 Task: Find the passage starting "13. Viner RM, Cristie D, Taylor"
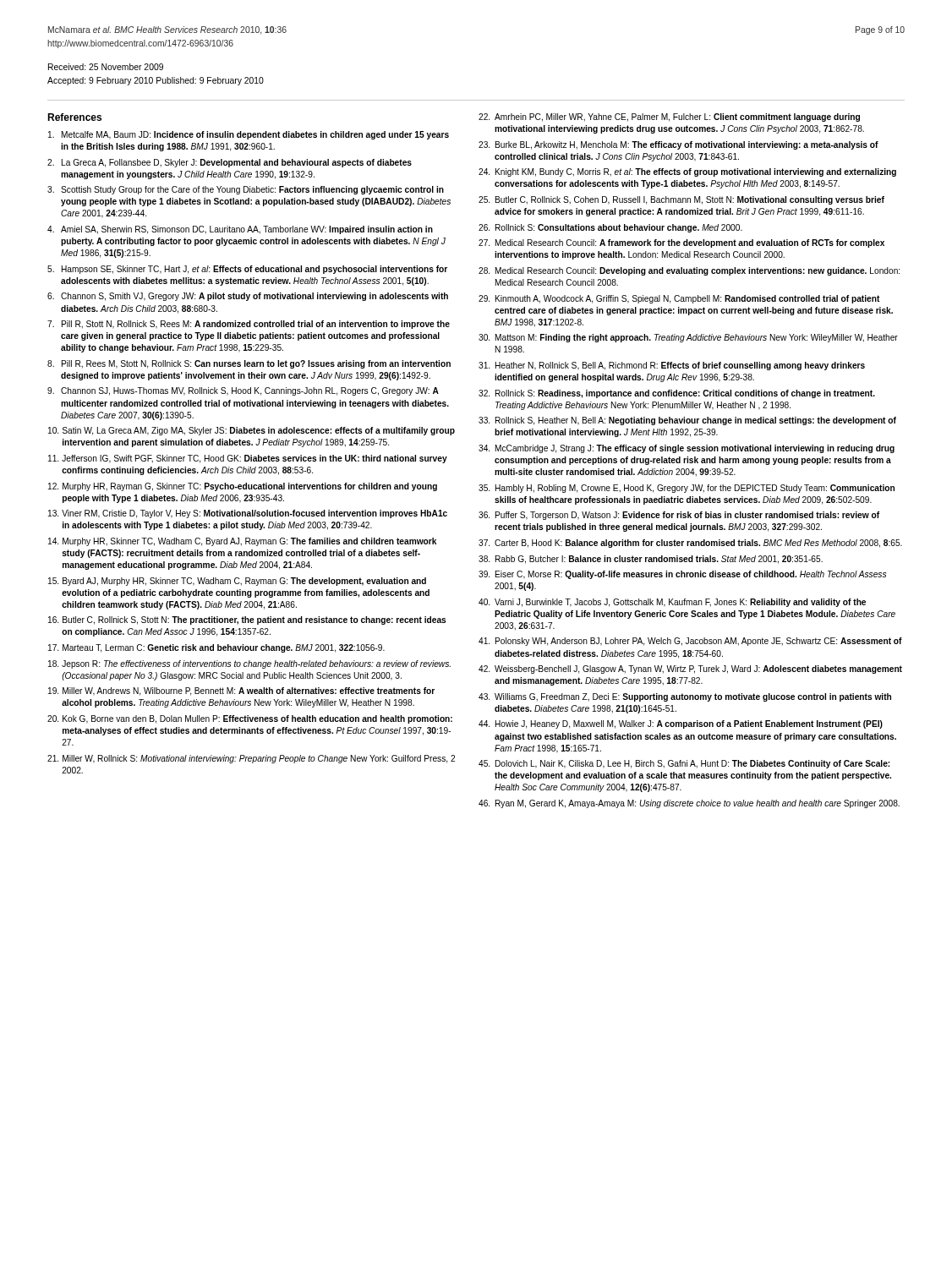click(x=252, y=520)
